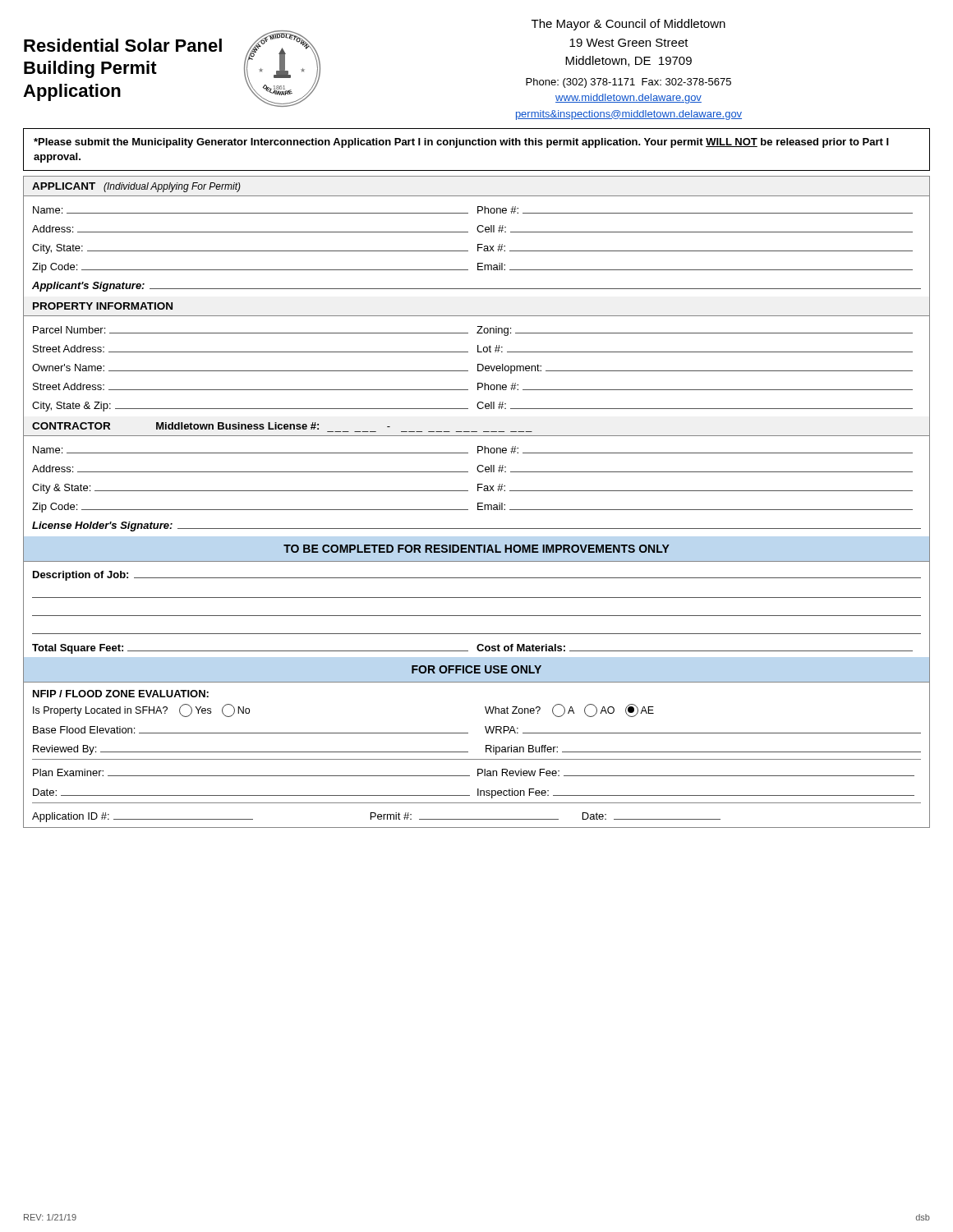Image resolution: width=953 pixels, height=1232 pixels.
Task: Click on the table containing "PROPERTY INFORMATION Parcel Number: Zoning:"
Action: pyautogui.click(x=476, y=357)
